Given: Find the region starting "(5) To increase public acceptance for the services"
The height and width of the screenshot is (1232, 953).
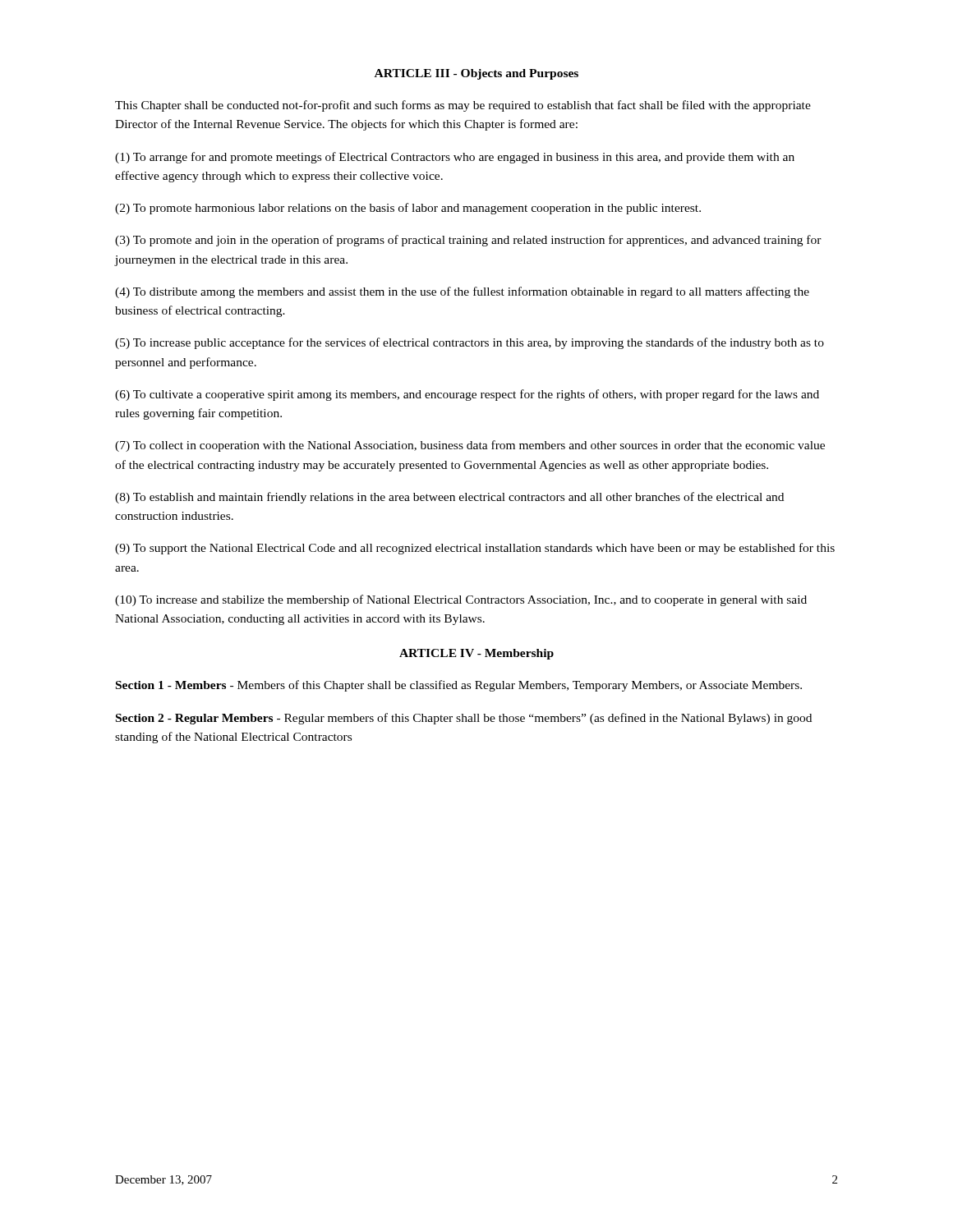Looking at the screenshot, I should click(469, 352).
